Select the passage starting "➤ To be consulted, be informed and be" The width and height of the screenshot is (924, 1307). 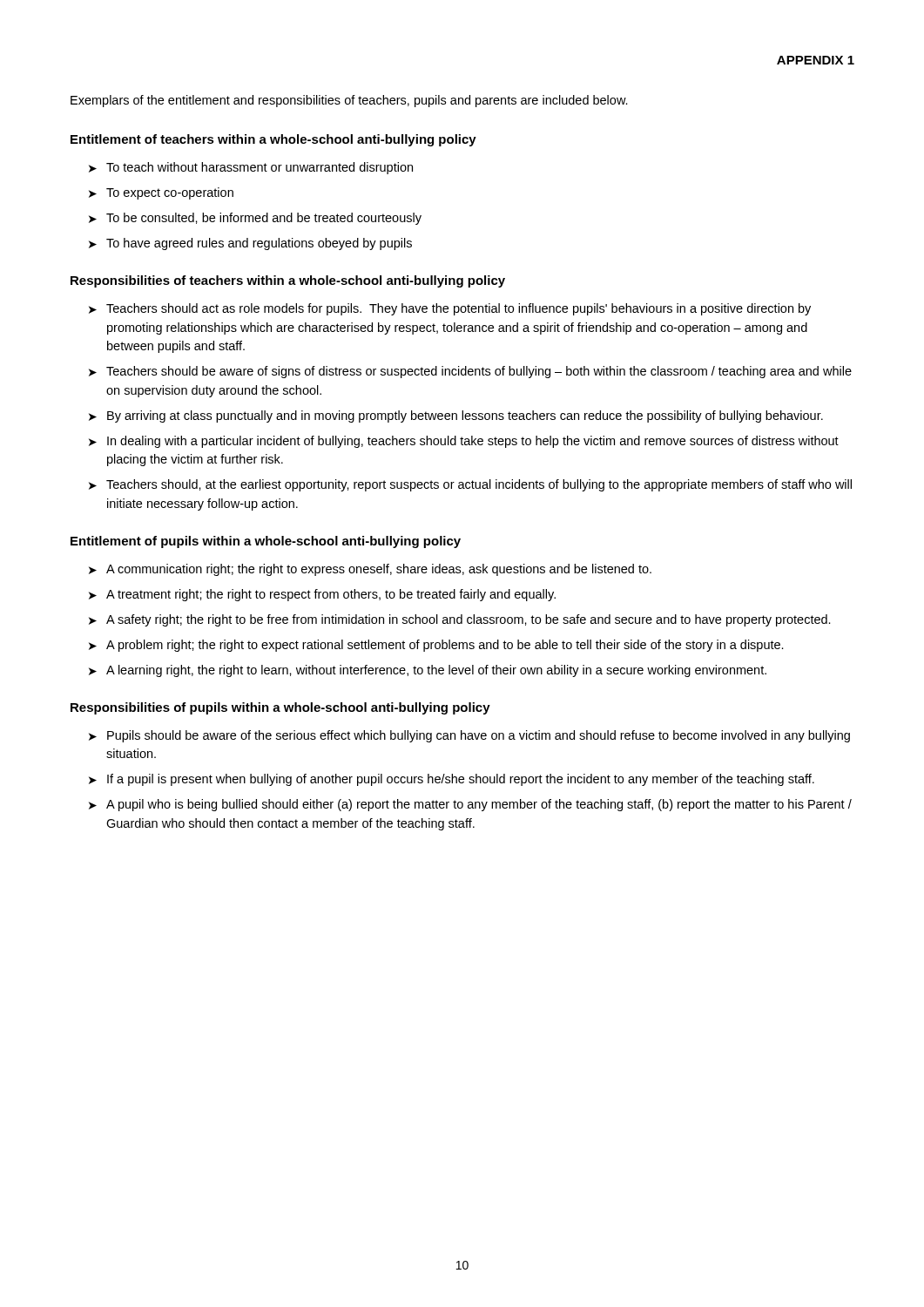pyautogui.click(x=255, y=219)
